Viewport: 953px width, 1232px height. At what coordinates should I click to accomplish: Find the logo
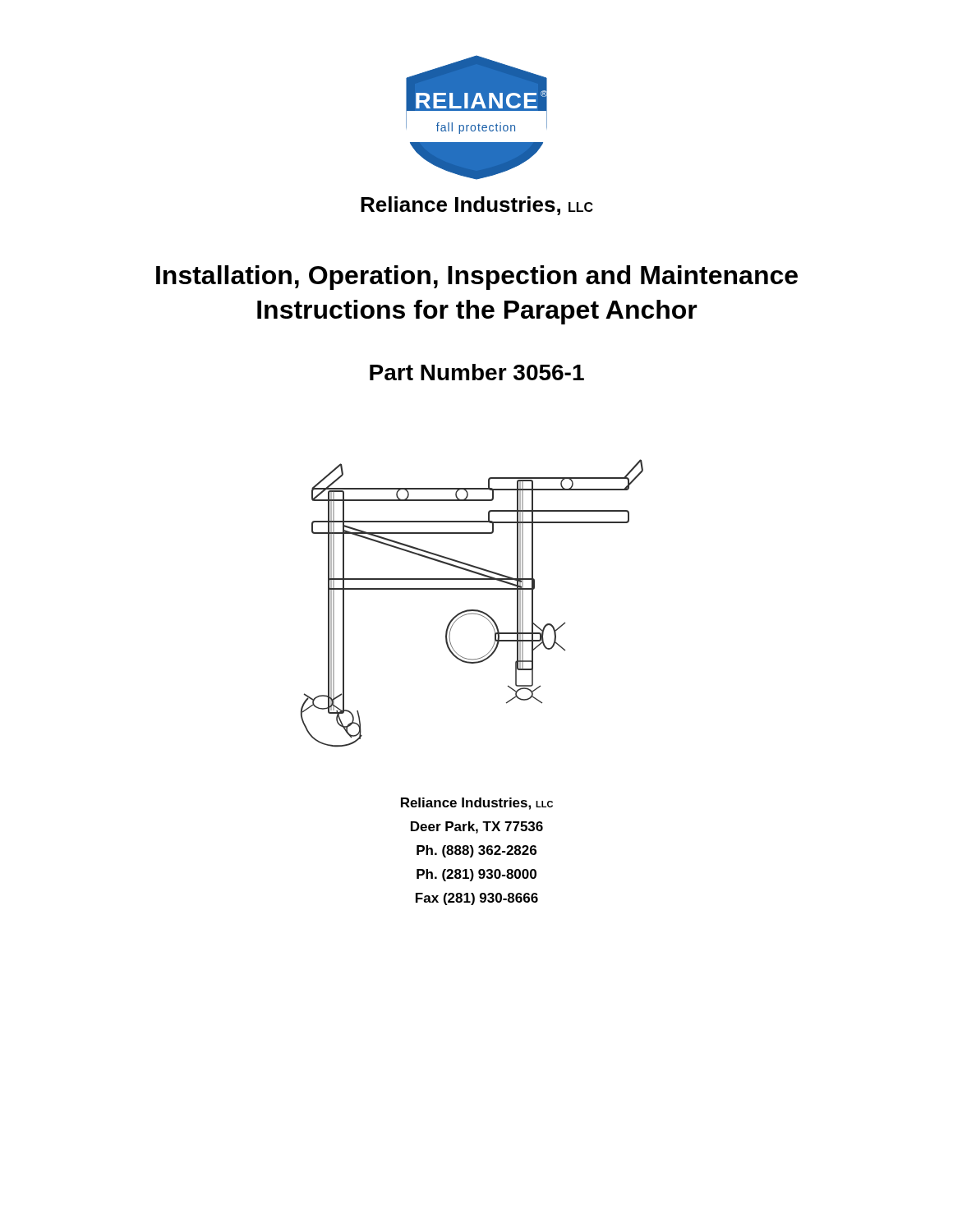coord(476,92)
